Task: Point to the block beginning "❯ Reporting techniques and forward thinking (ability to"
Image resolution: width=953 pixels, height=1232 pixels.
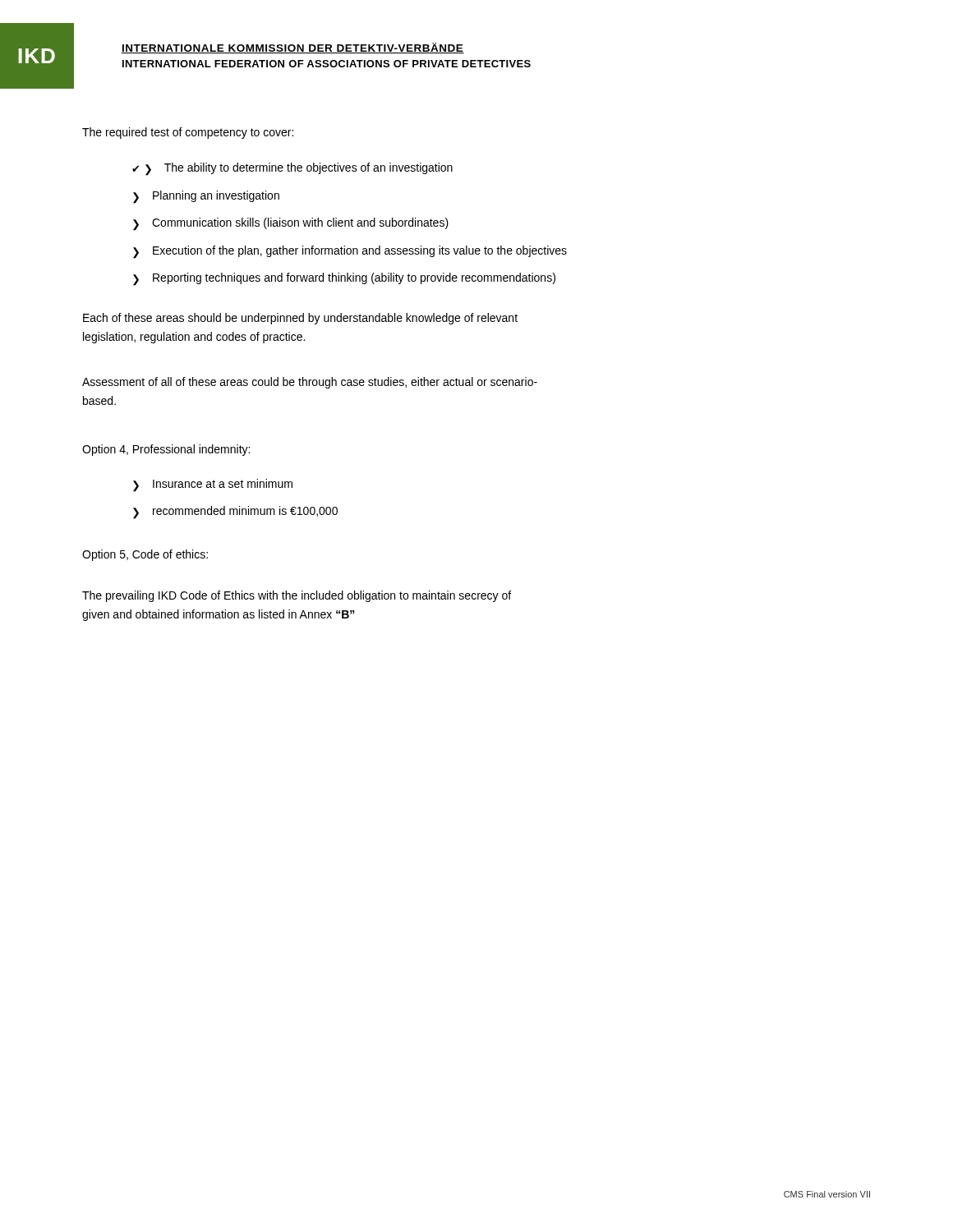Action: [x=344, y=279]
